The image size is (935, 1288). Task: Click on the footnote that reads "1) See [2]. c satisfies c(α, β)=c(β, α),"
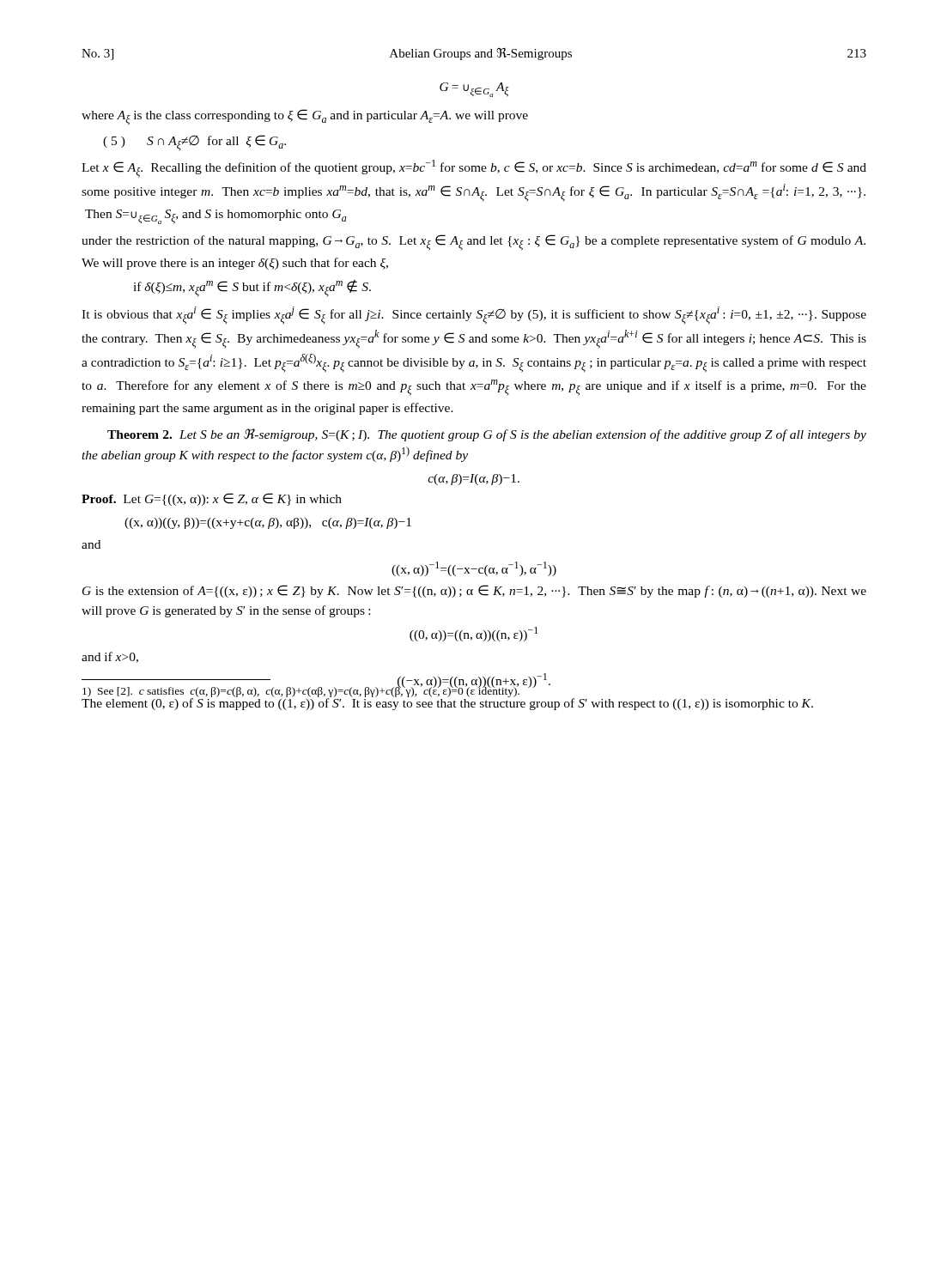(474, 689)
